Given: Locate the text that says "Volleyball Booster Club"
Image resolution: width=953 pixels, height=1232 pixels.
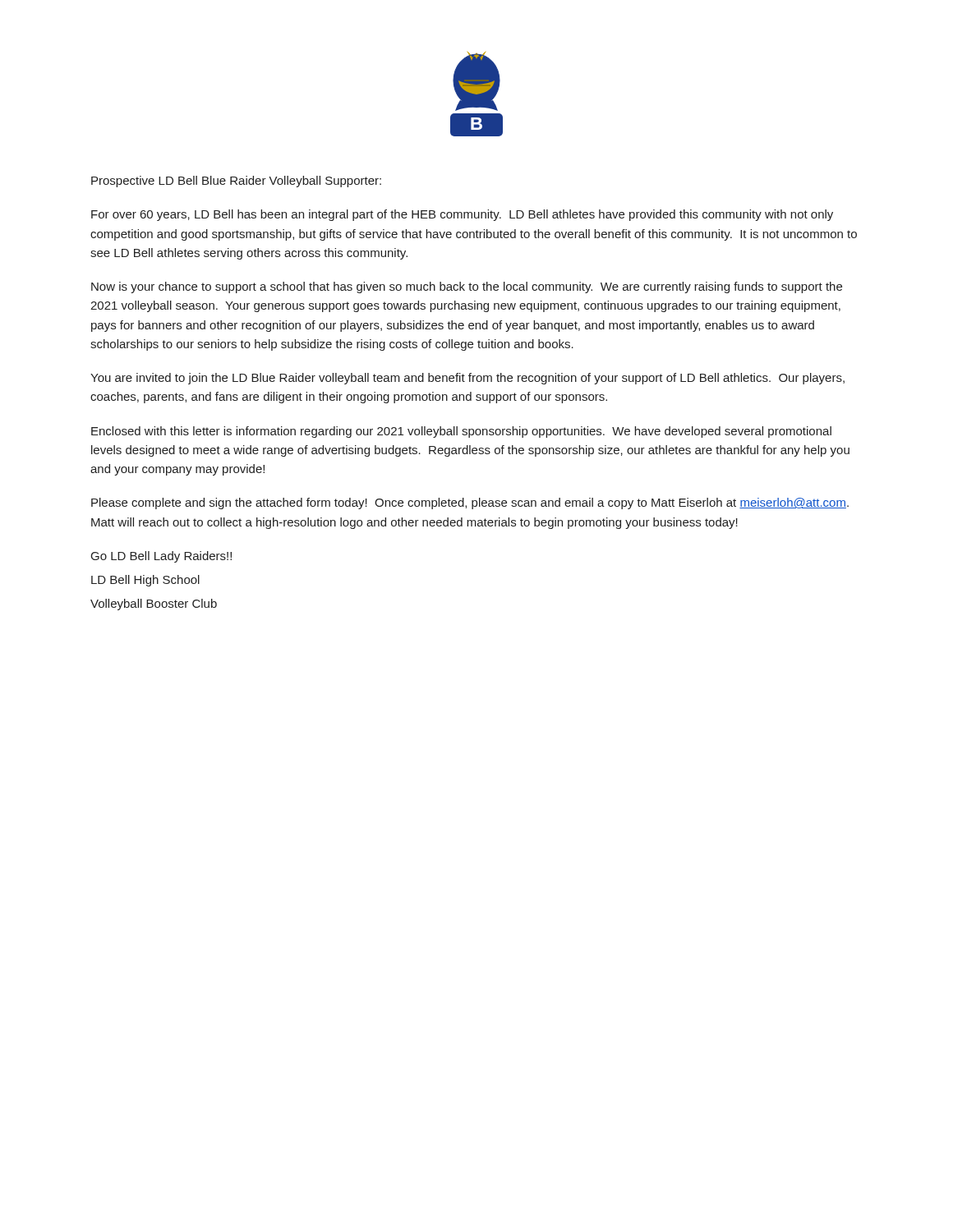Looking at the screenshot, I should pyautogui.click(x=154, y=603).
